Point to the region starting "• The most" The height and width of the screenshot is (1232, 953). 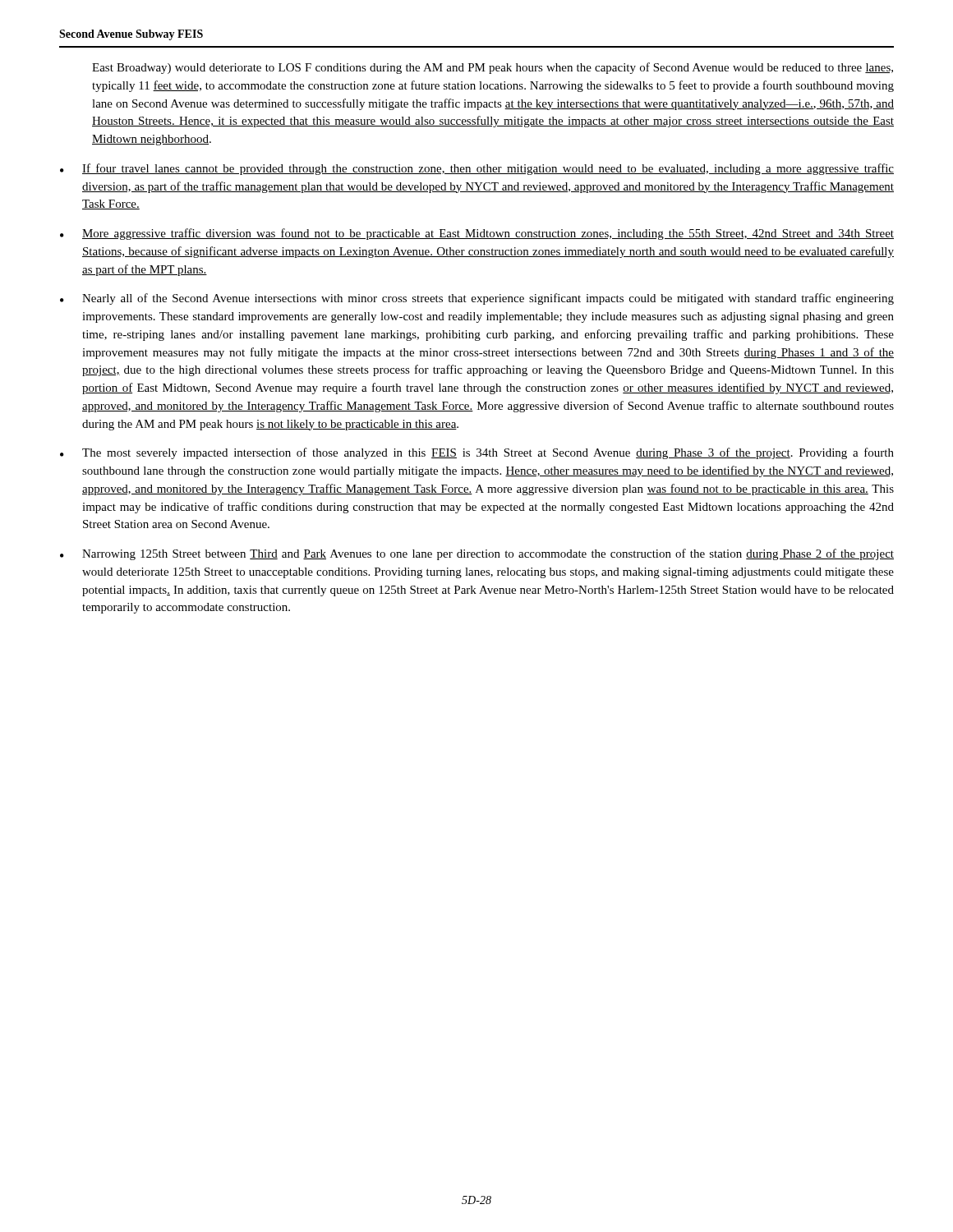click(x=476, y=489)
